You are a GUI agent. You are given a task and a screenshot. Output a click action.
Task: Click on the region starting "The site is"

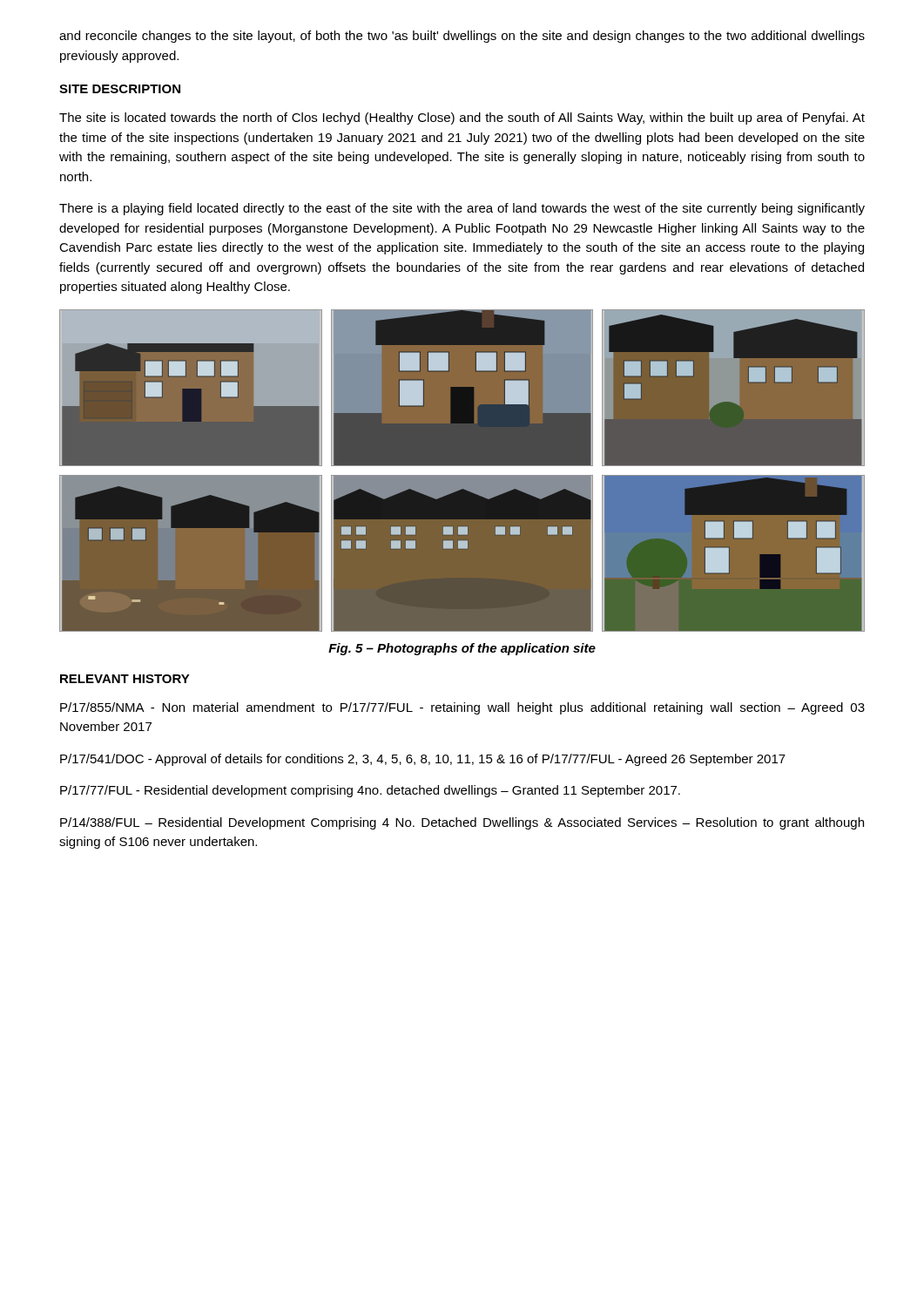pos(462,147)
